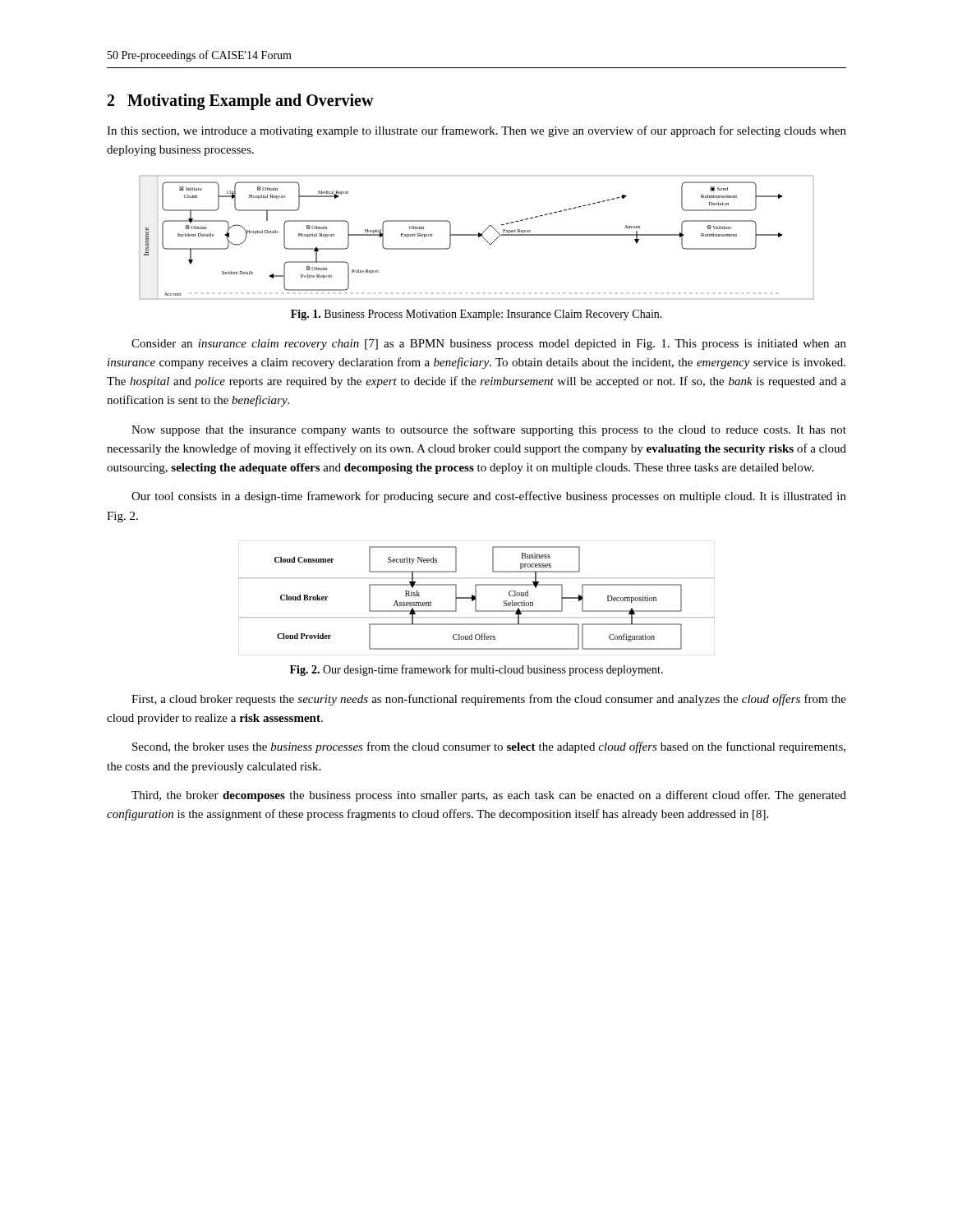Where is the passage that starts "Now suppose that the insurance"?

pyautogui.click(x=476, y=449)
